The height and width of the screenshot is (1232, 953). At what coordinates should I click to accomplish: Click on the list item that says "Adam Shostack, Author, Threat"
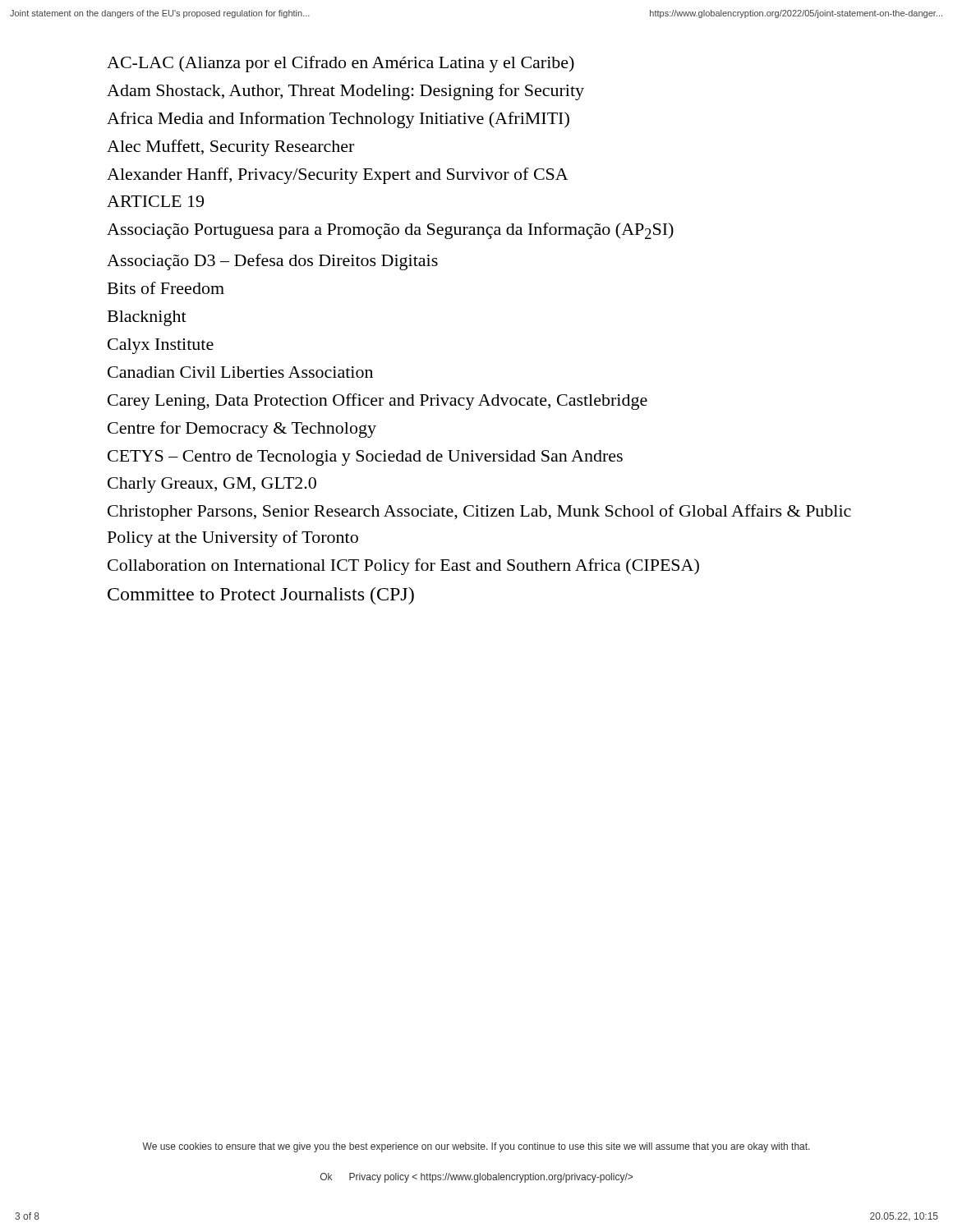[345, 90]
